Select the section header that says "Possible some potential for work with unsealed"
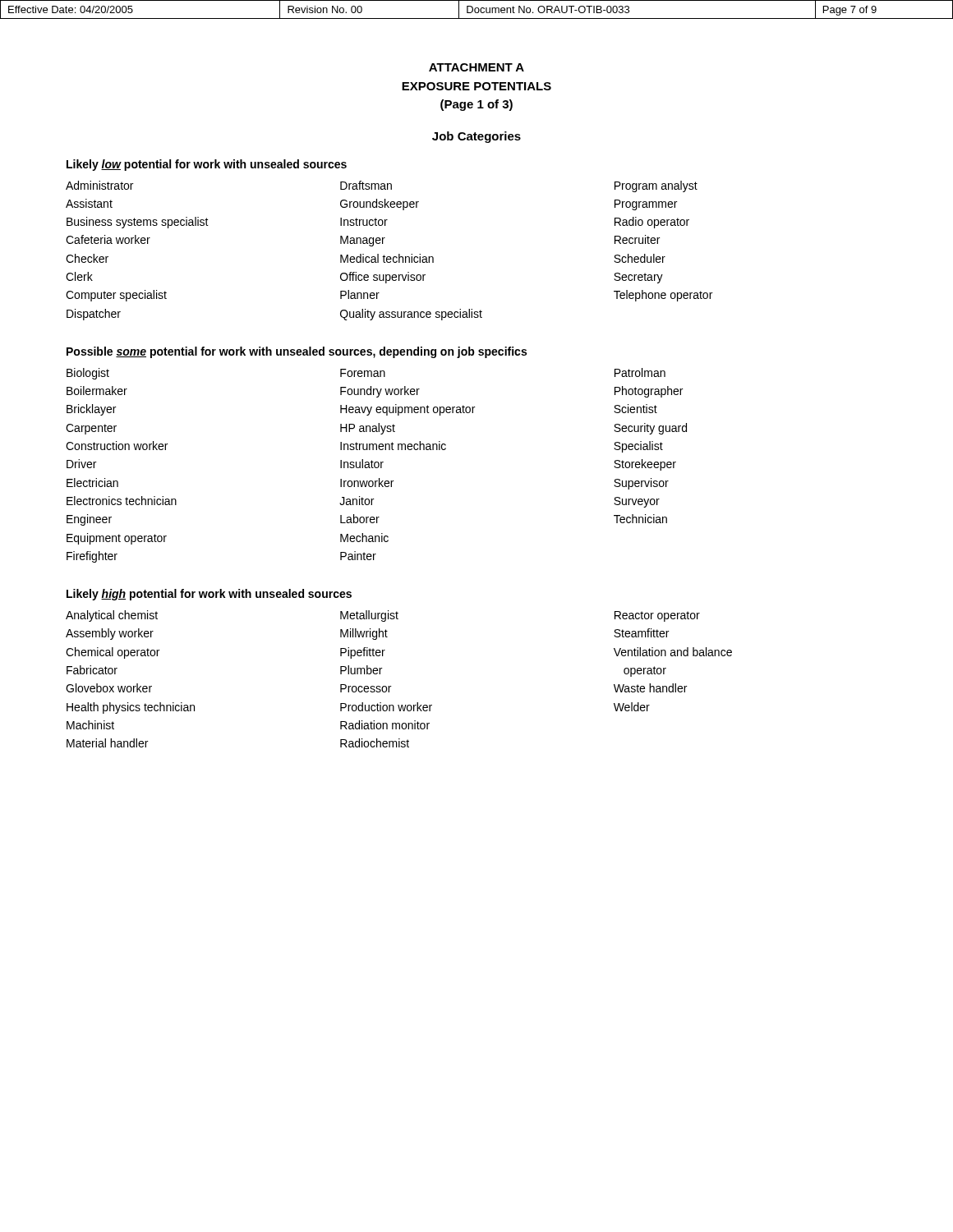953x1232 pixels. [x=296, y=351]
